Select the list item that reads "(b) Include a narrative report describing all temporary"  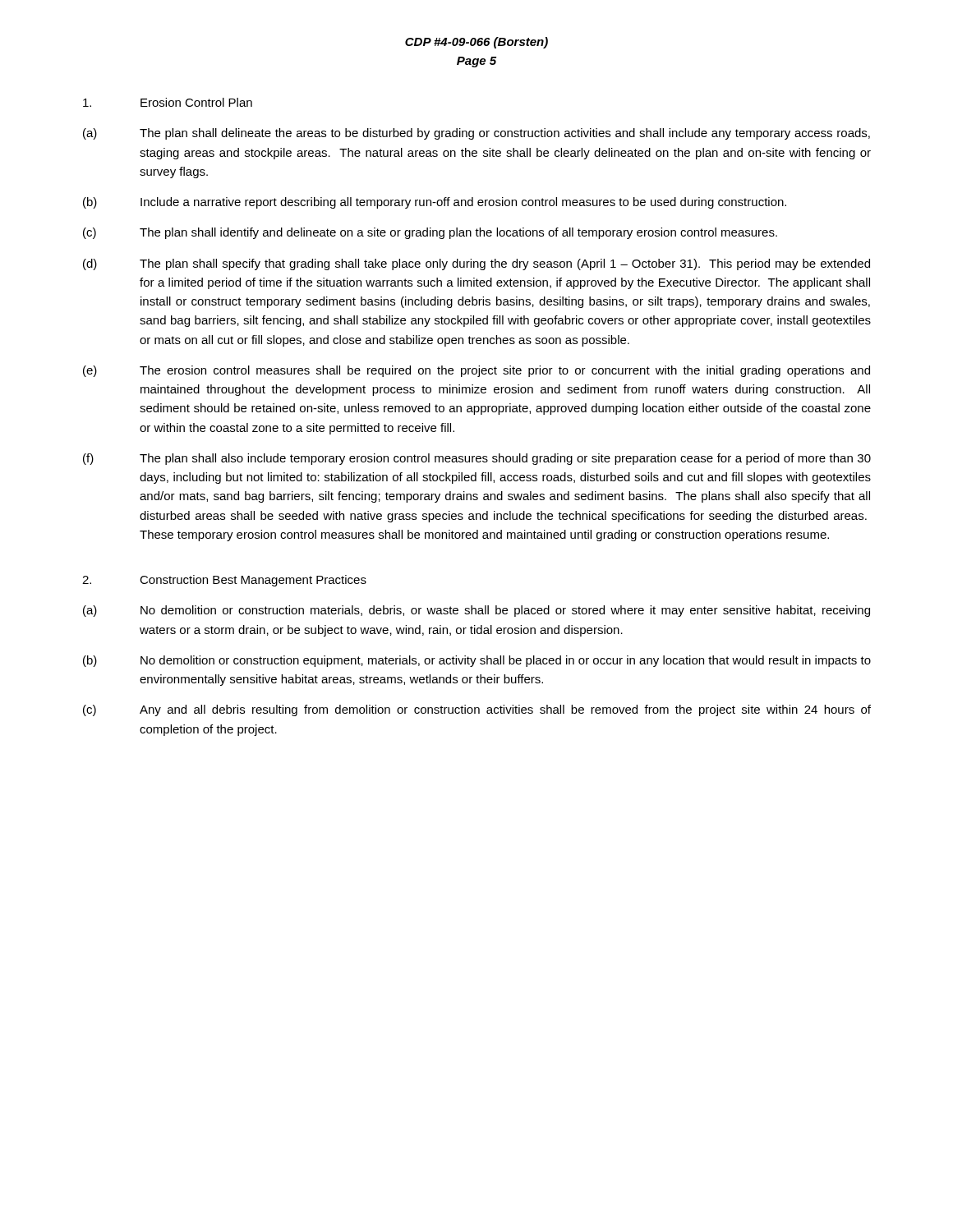[476, 202]
